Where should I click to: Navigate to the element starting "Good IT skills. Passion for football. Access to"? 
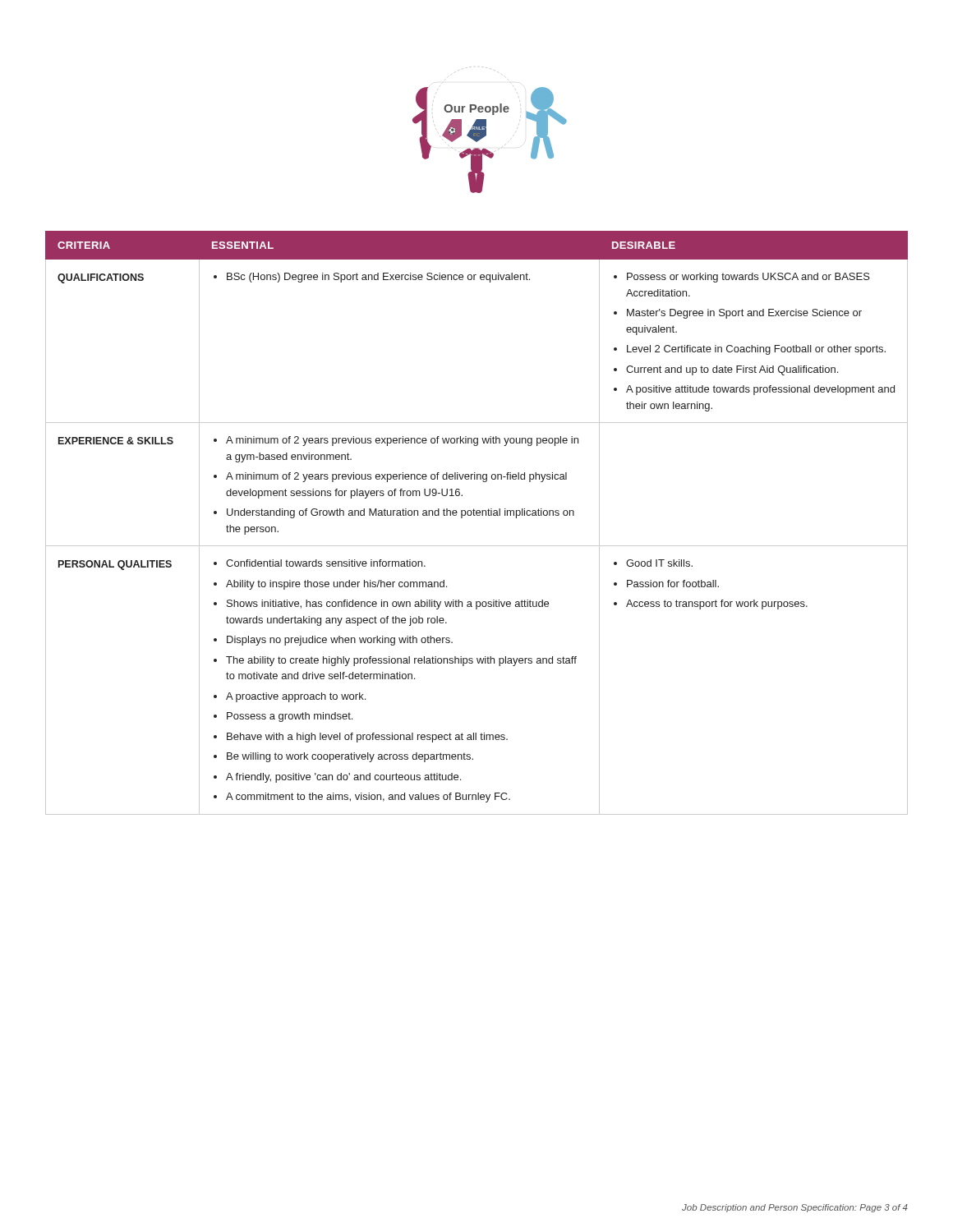click(x=653, y=563)
